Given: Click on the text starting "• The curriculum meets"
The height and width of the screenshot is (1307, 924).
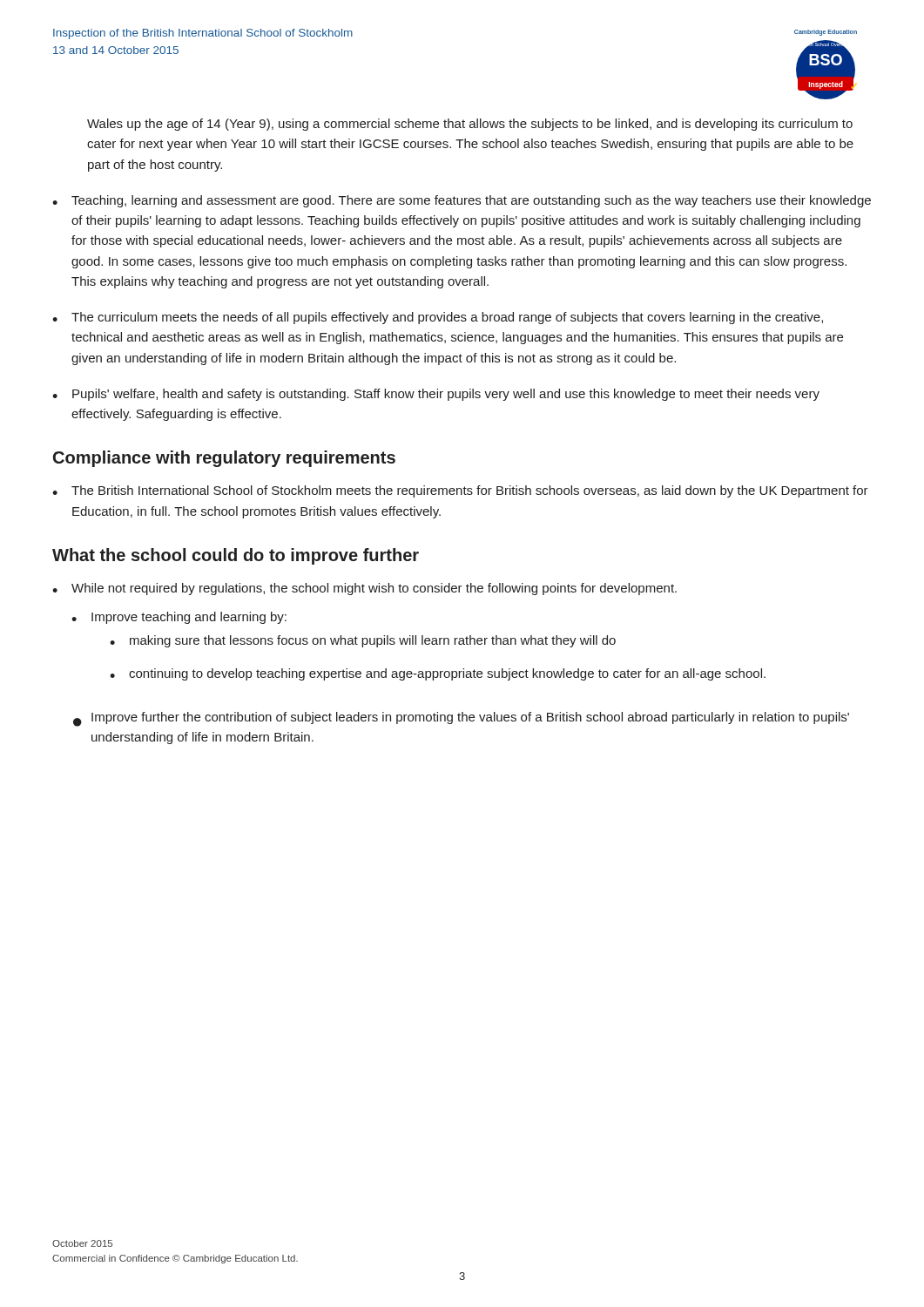Looking at the screenshot, I should (x=462, y=337).
